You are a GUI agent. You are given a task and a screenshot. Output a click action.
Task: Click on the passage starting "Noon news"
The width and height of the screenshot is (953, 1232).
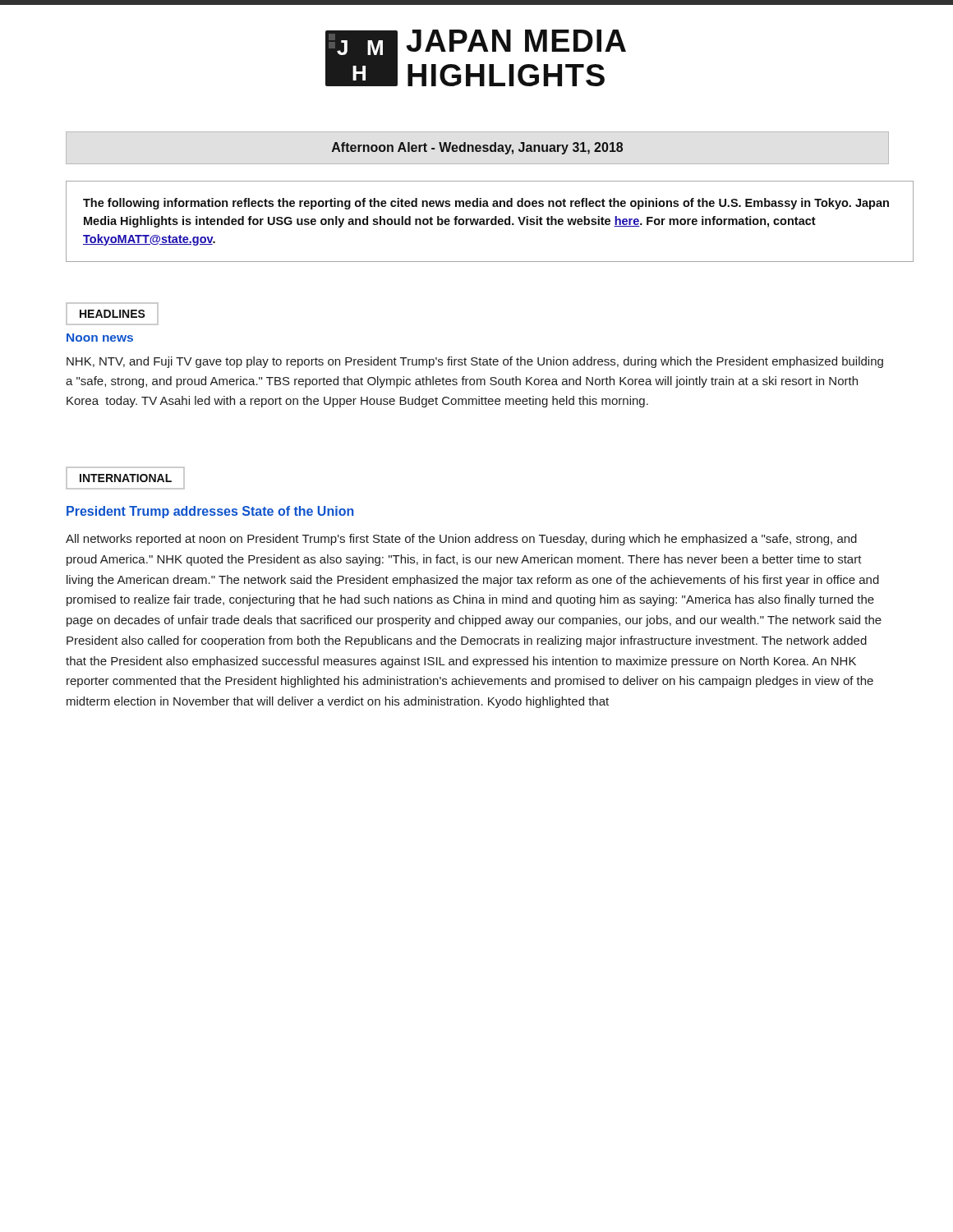(x=100, y=337)
